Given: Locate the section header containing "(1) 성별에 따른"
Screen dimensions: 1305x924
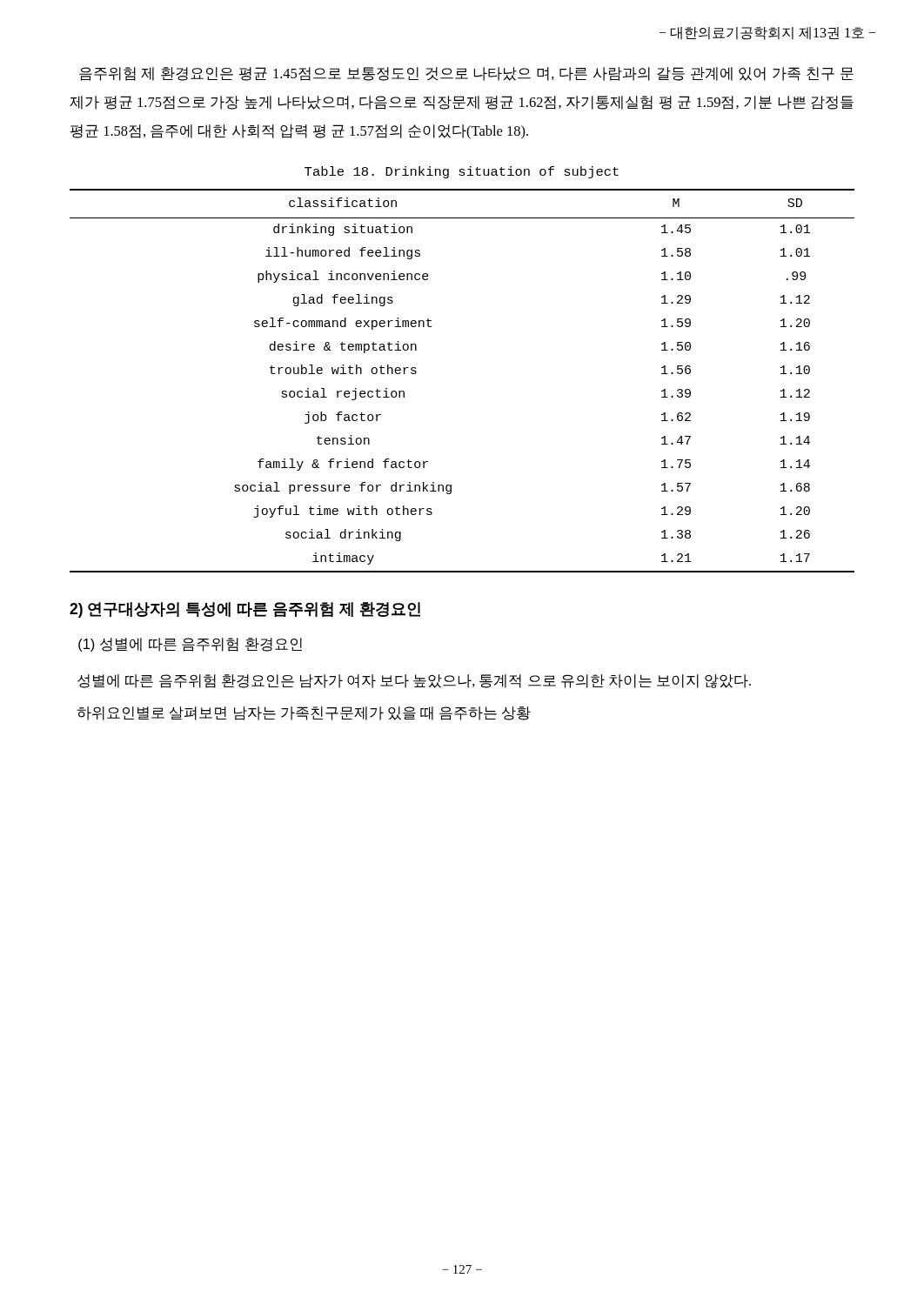Looking at the screenshot, I should pos(186,644).
